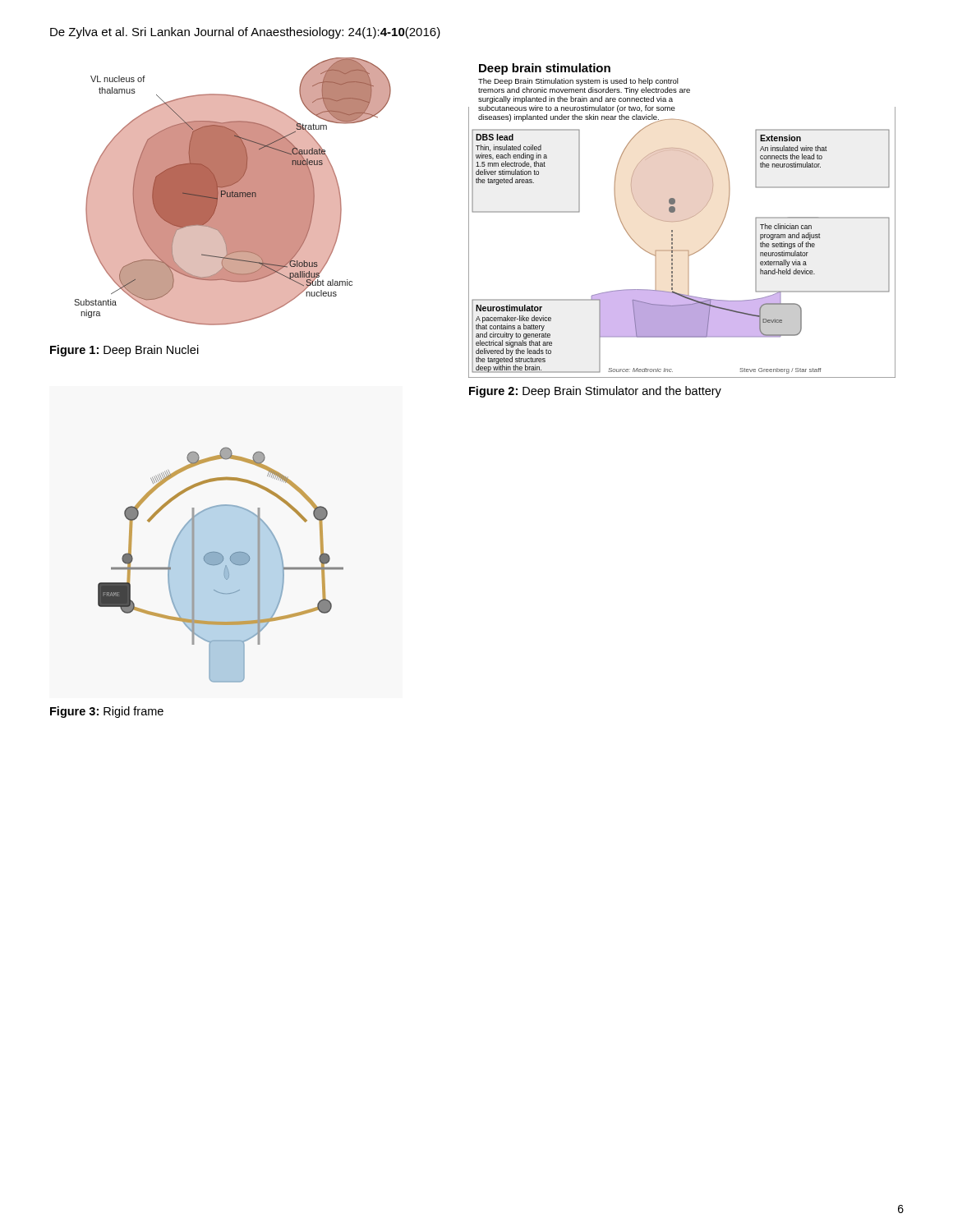Image resolution: width=953 pixels, height=1232 pixels.
Task: Find the caption on this page that starts "Figure 1: Deep Brain"
Action: click(124, 350)
